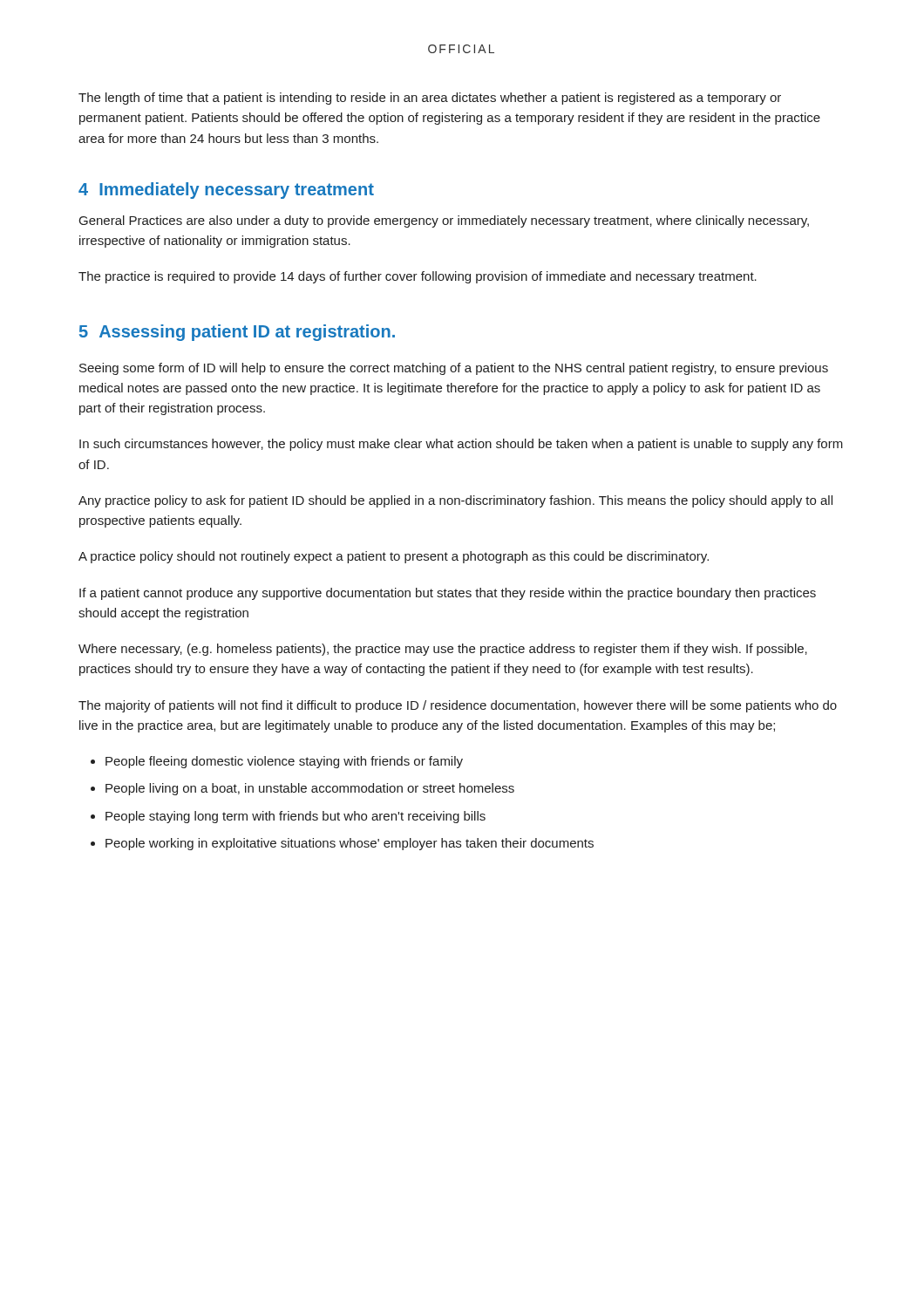Find the text block with the text "Seeing some form of ID"
Screen dimensions: 1308x924
pyautogui.click(x=453, y=387)
